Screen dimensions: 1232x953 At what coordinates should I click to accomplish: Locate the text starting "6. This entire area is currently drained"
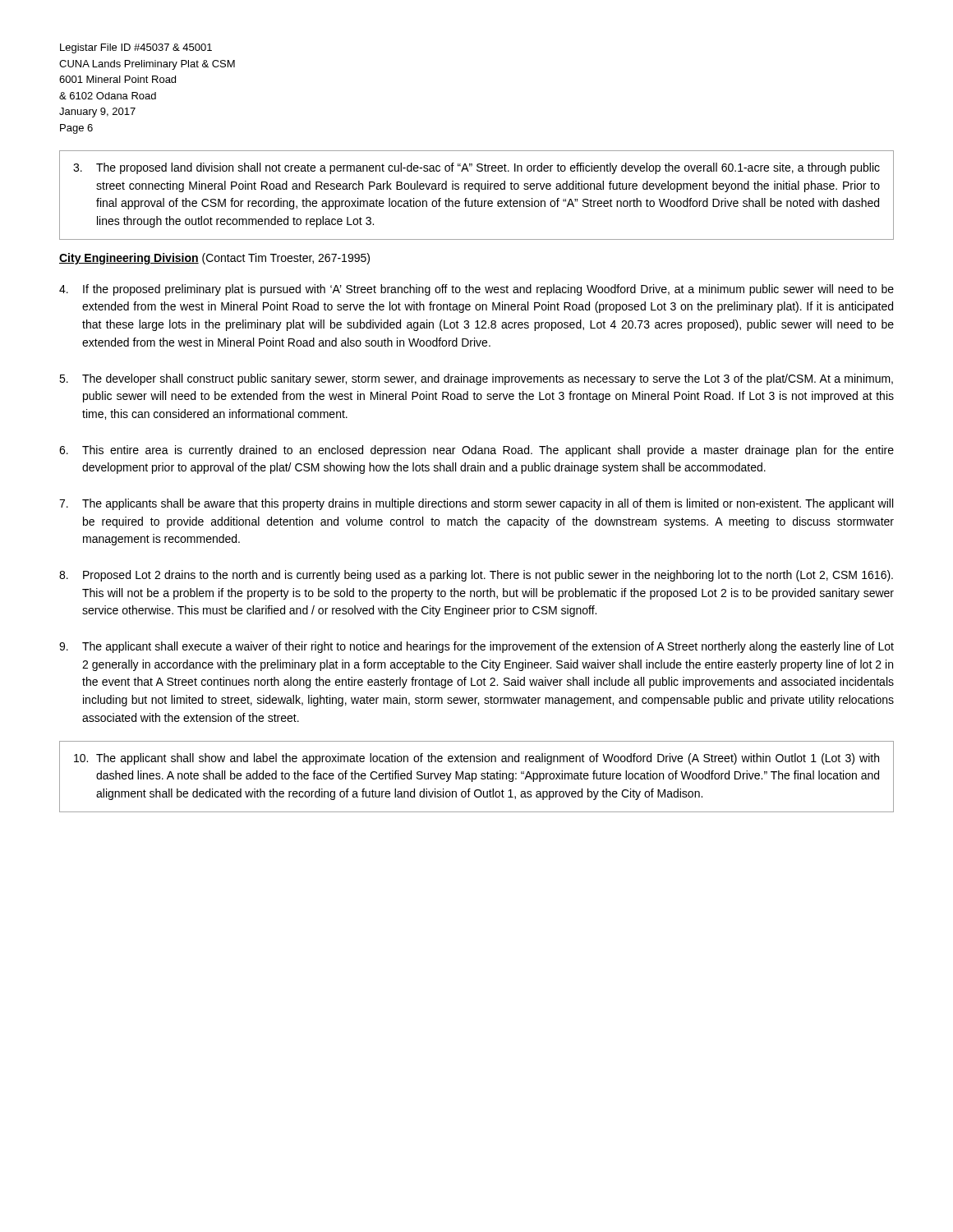click(x=476, y=459)
